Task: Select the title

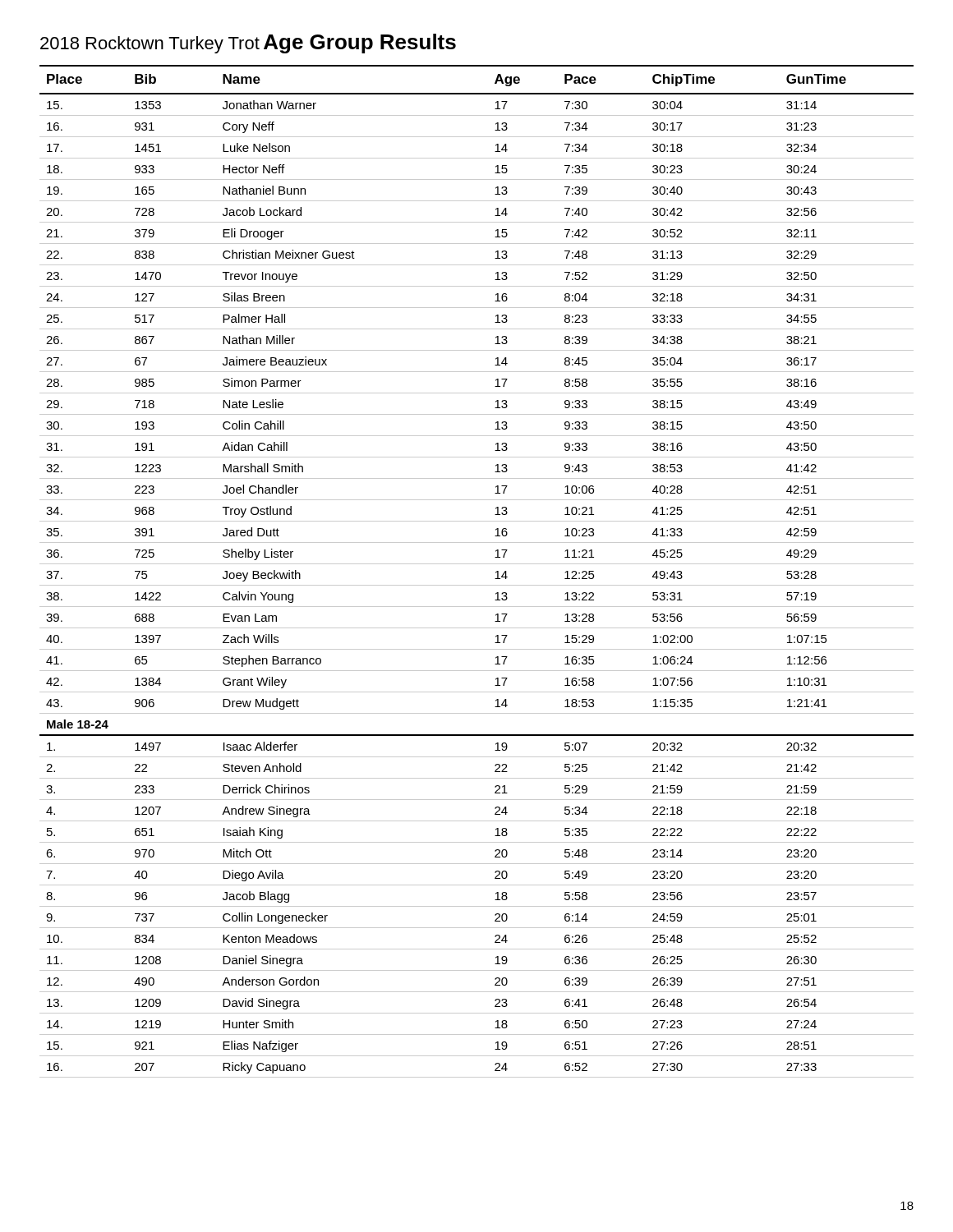Action: [149, 43]
